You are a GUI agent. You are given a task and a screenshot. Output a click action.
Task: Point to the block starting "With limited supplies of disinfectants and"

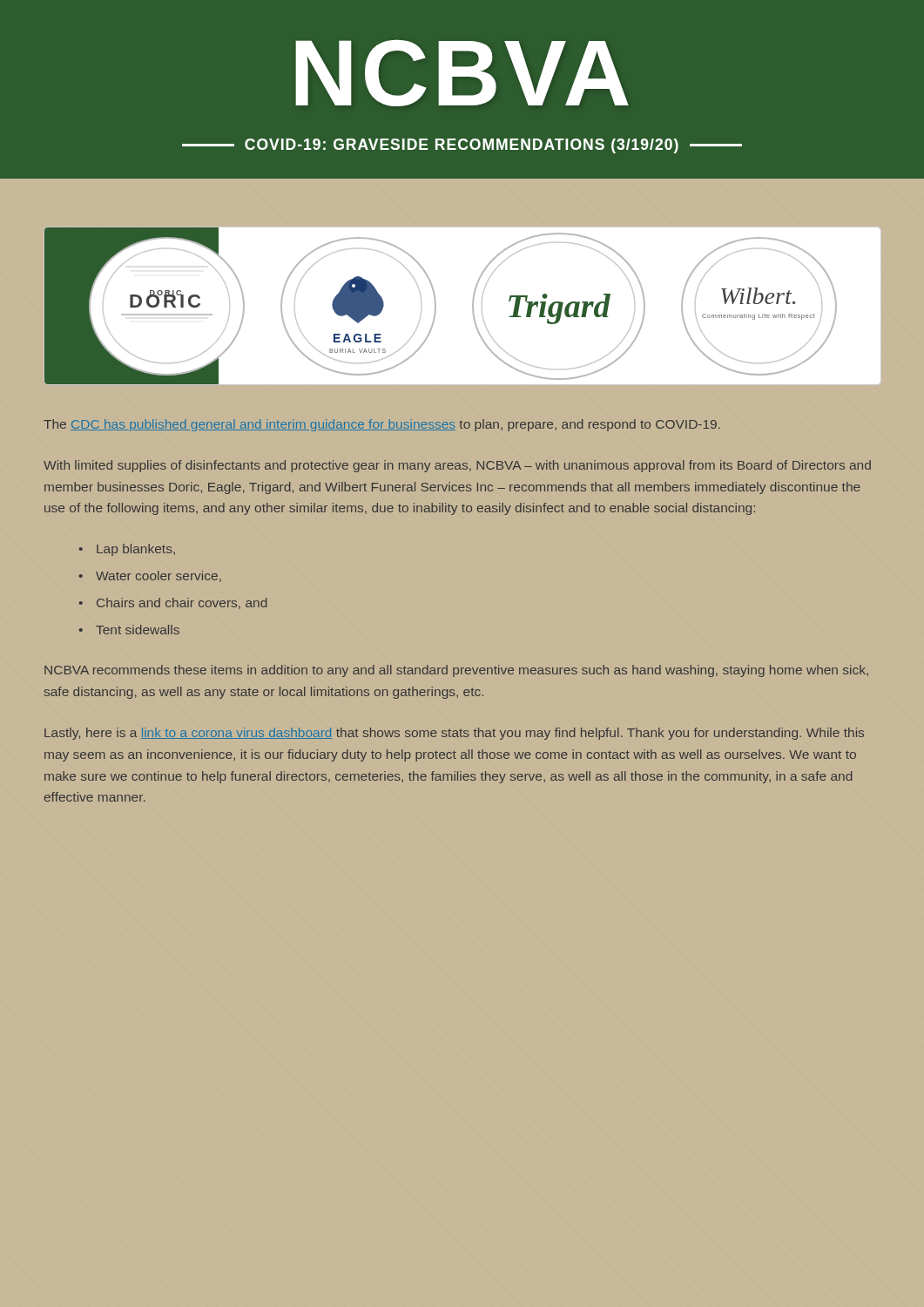(458, 486)
